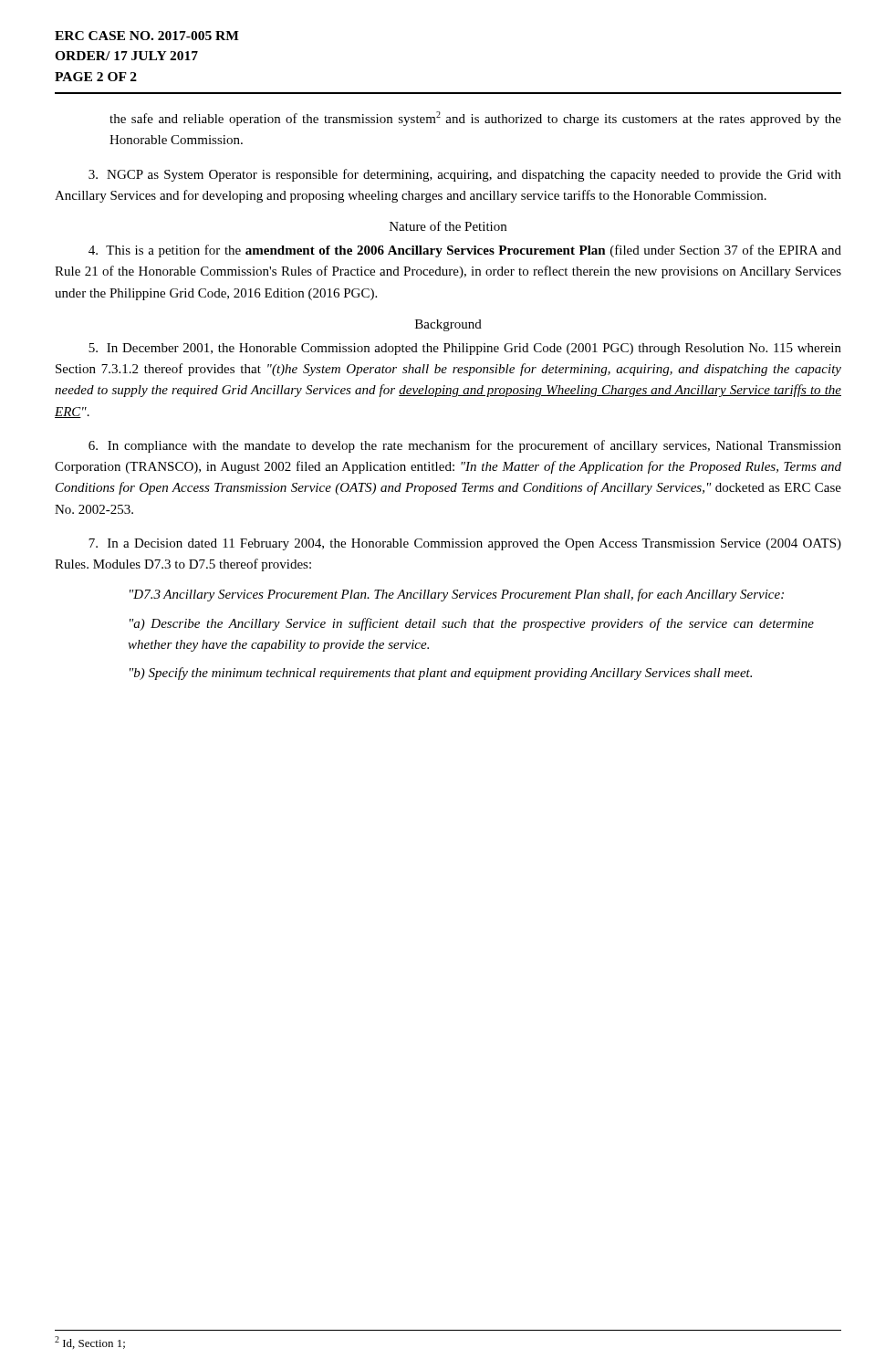The height and width of the screenshot is (1369, 896).
Task: Select the text block that says "This is a petition"
Action: 448,270
